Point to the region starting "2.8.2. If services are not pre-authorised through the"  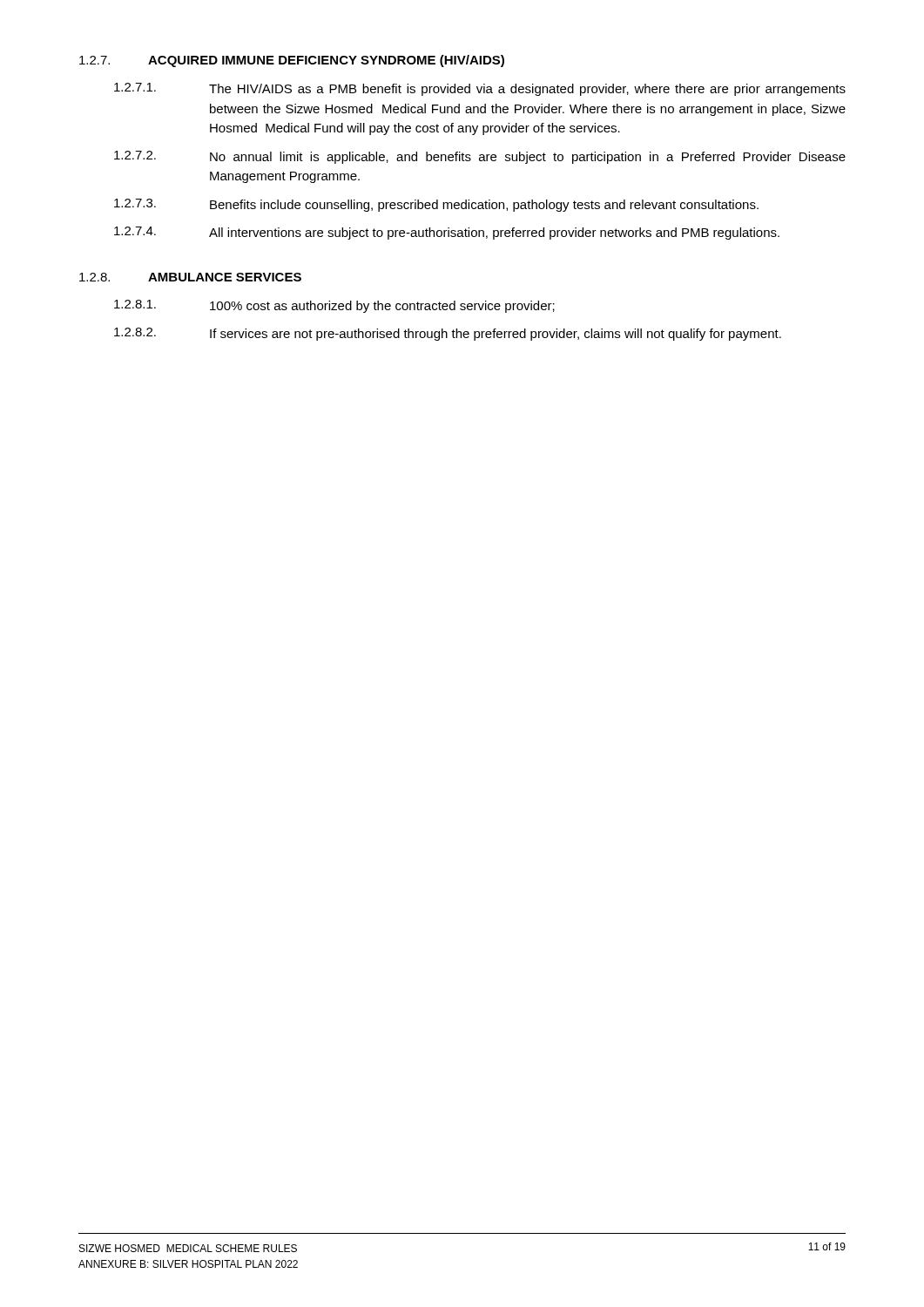[462, 334]
